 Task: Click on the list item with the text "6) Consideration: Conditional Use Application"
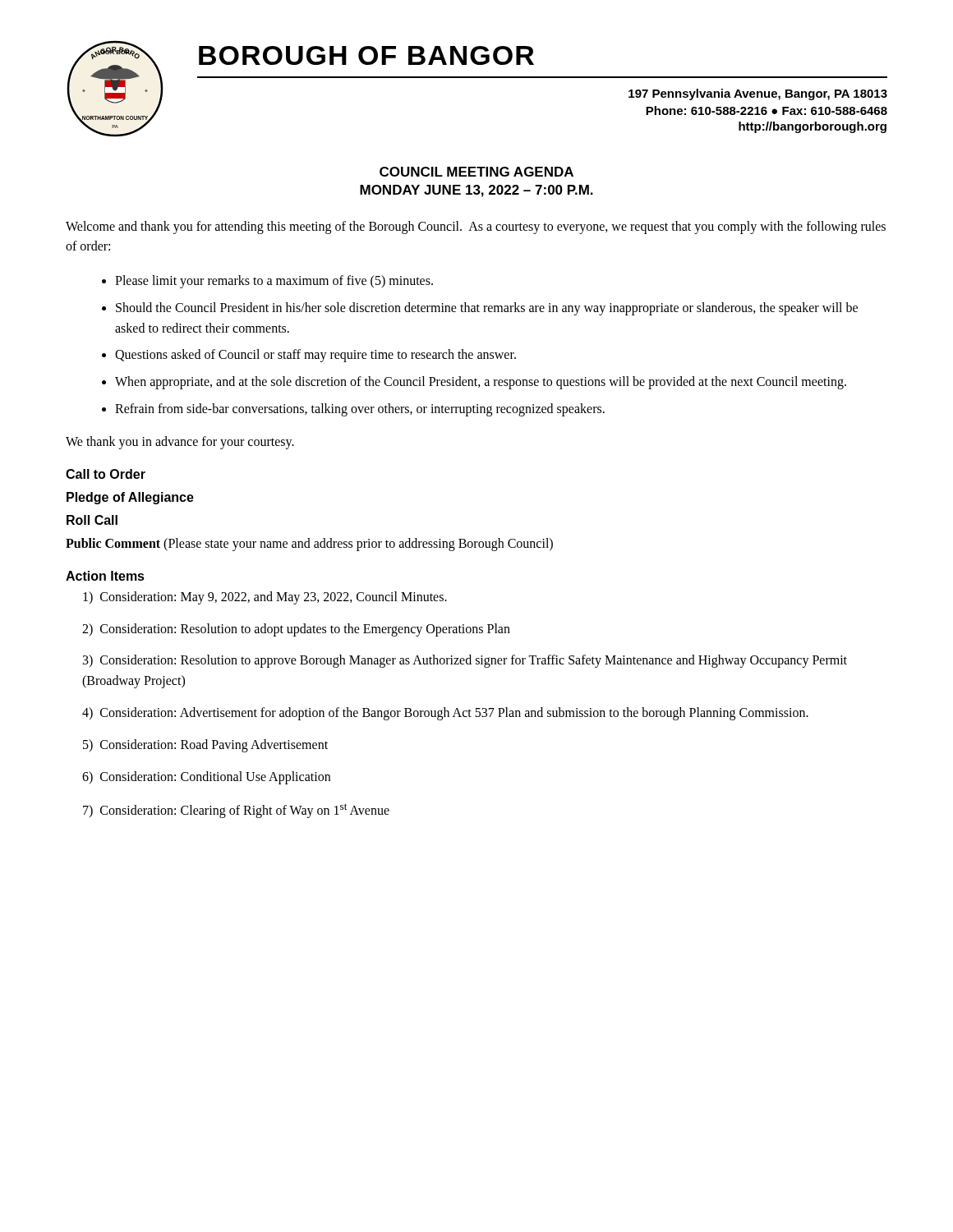click(206, 776)
